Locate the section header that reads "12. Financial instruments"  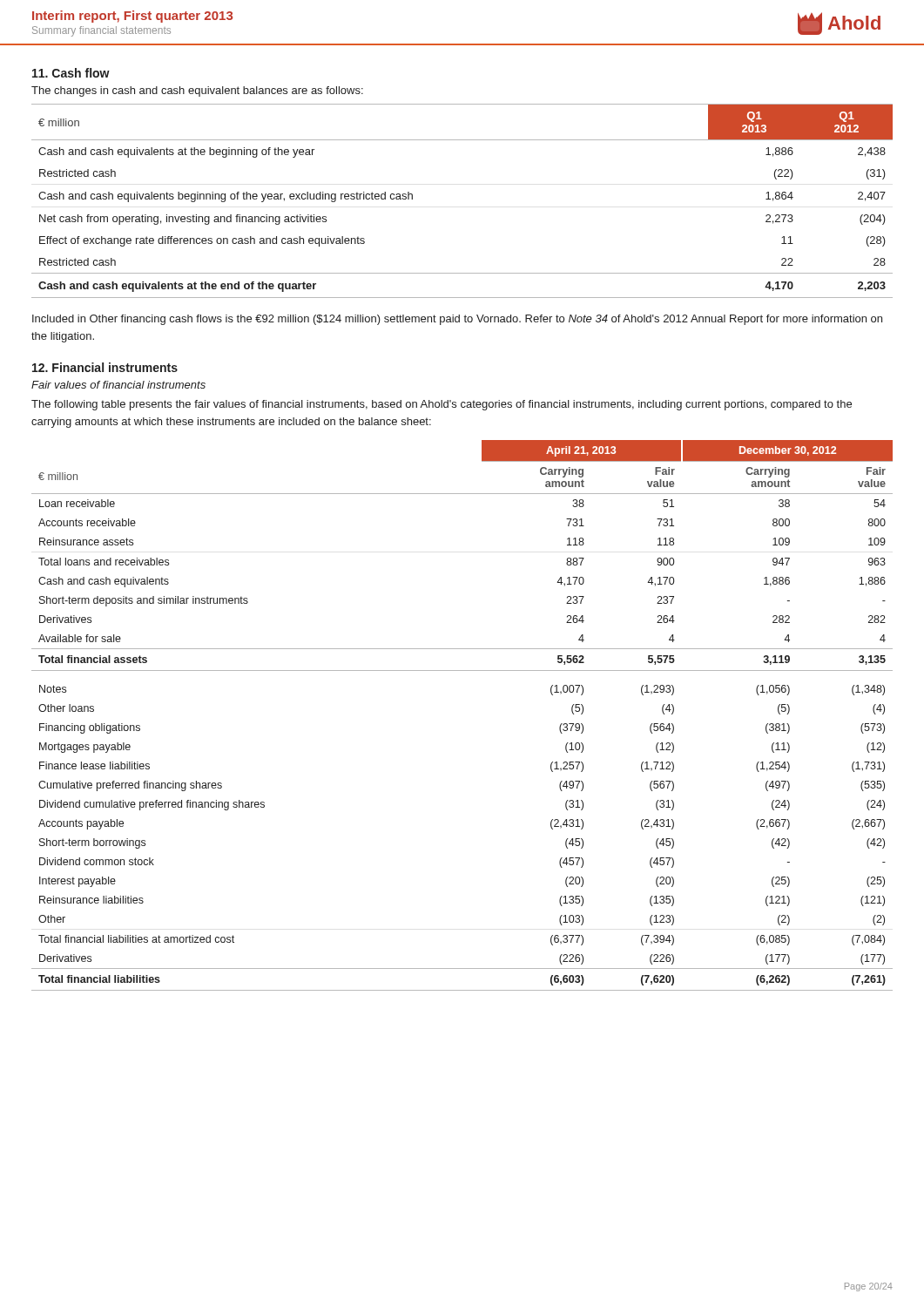(x=105, y=368)
